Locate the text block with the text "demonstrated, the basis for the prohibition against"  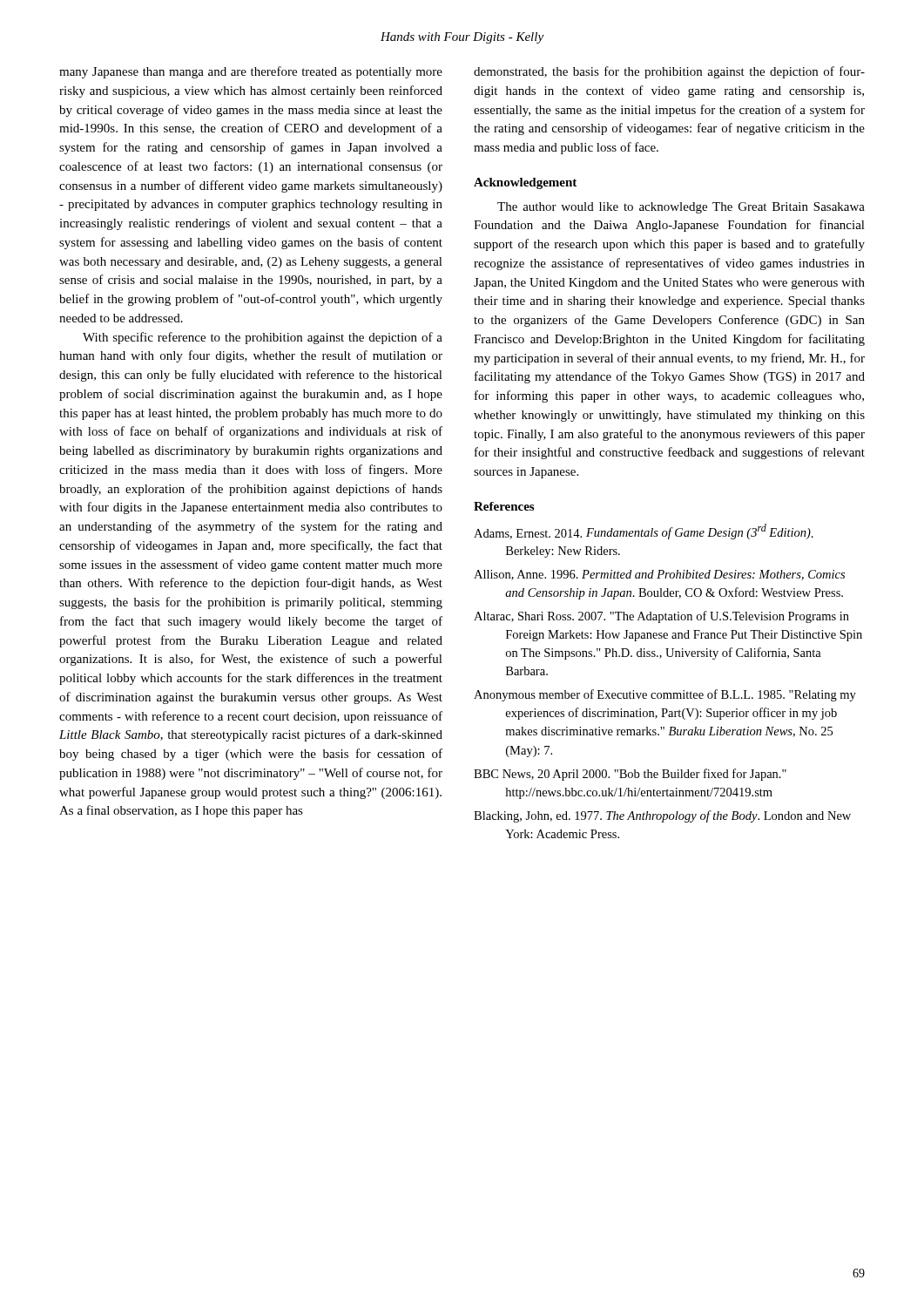click(669, 110)
